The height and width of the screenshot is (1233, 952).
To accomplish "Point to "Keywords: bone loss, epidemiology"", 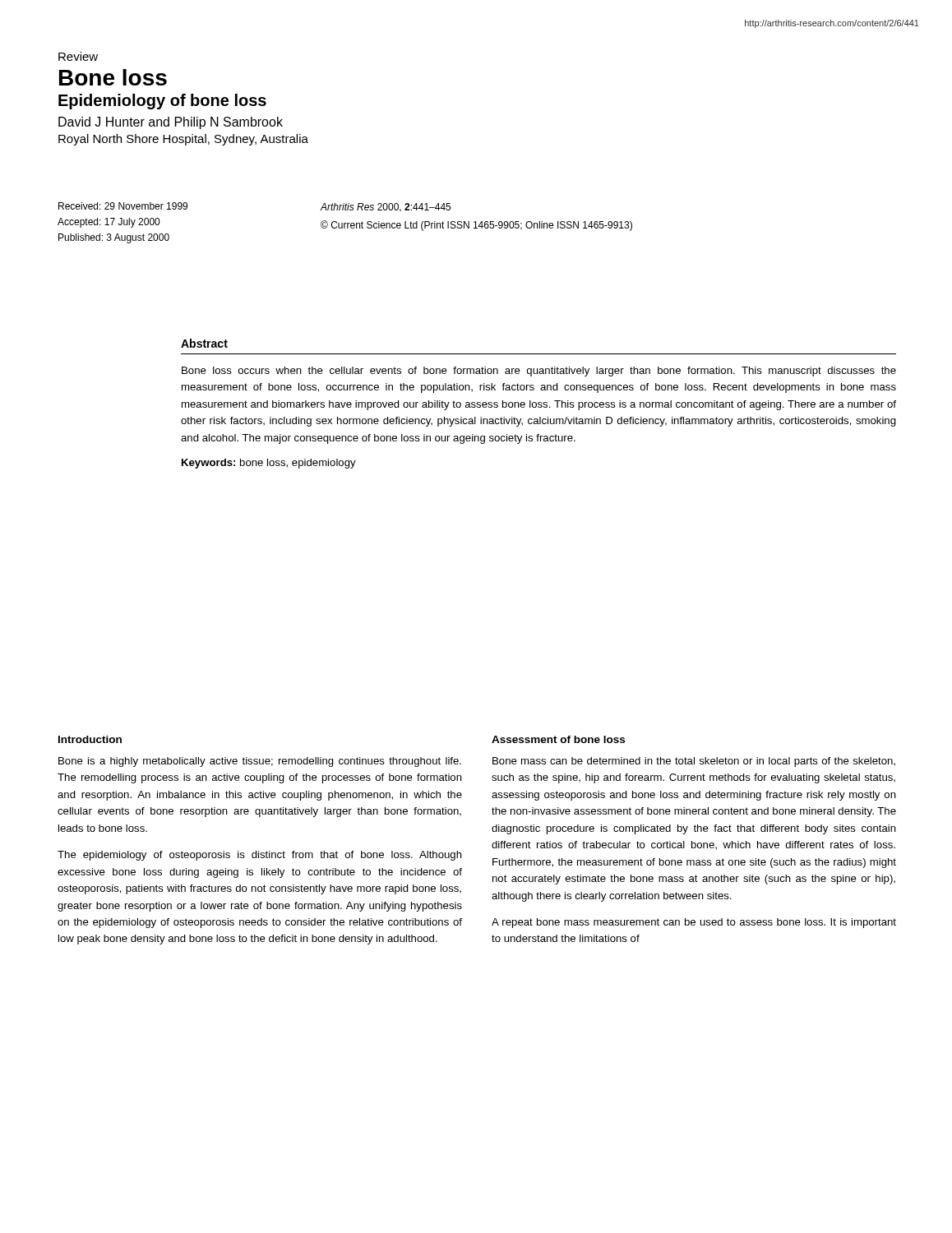I will tap(268, 463).
